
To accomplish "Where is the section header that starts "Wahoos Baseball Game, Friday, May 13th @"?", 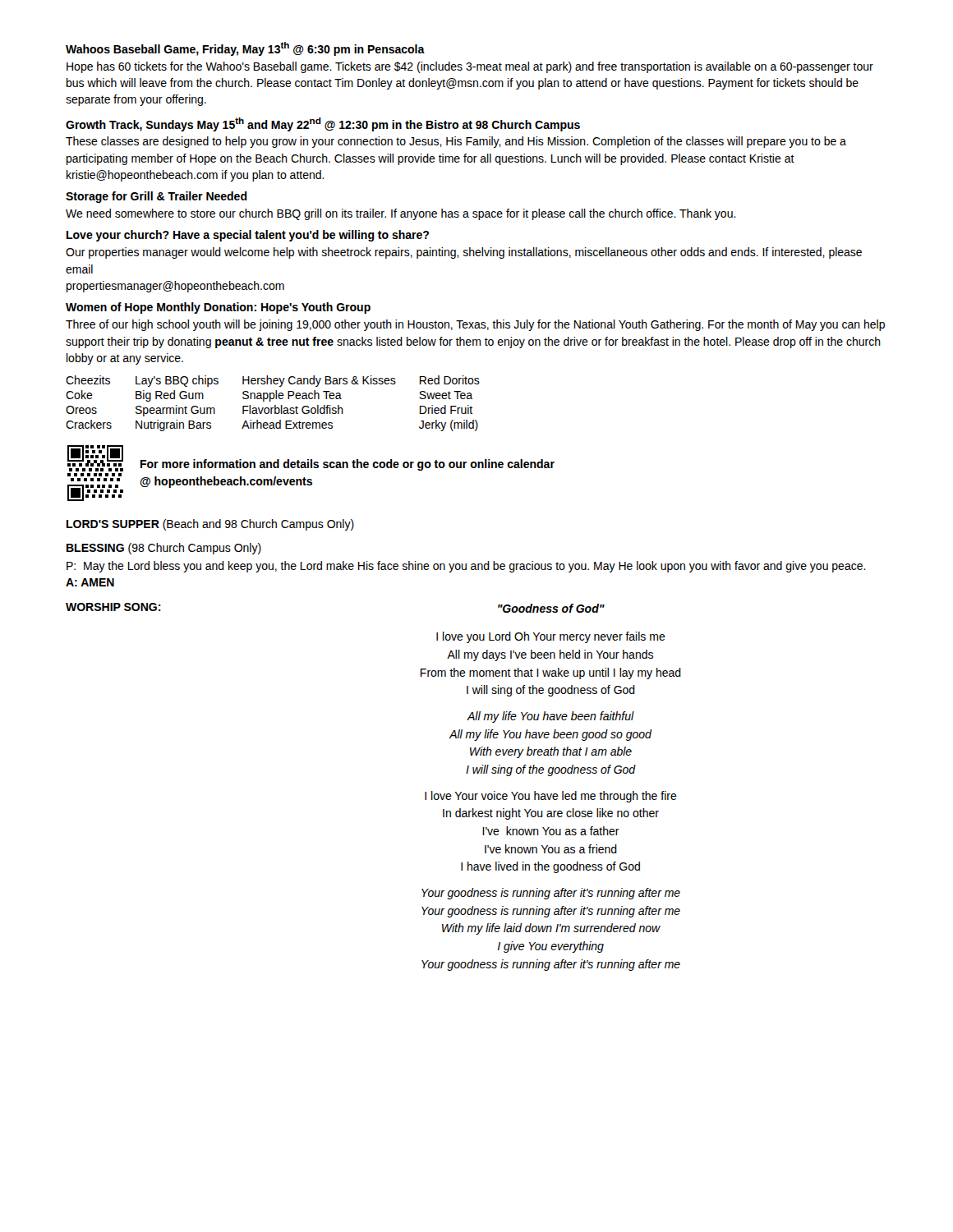I will [245, 47].
